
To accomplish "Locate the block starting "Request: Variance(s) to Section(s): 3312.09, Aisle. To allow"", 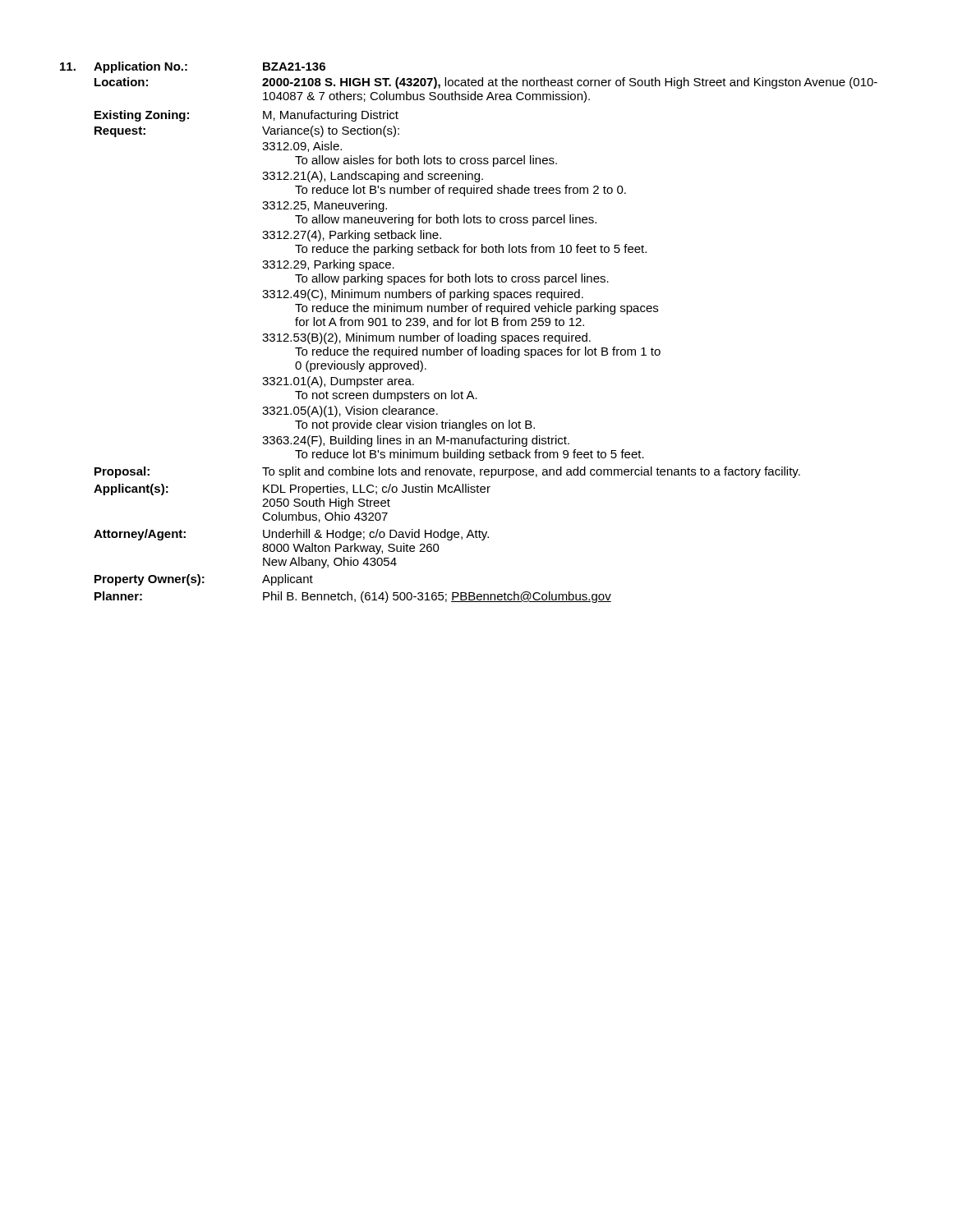I will [476, 292].
